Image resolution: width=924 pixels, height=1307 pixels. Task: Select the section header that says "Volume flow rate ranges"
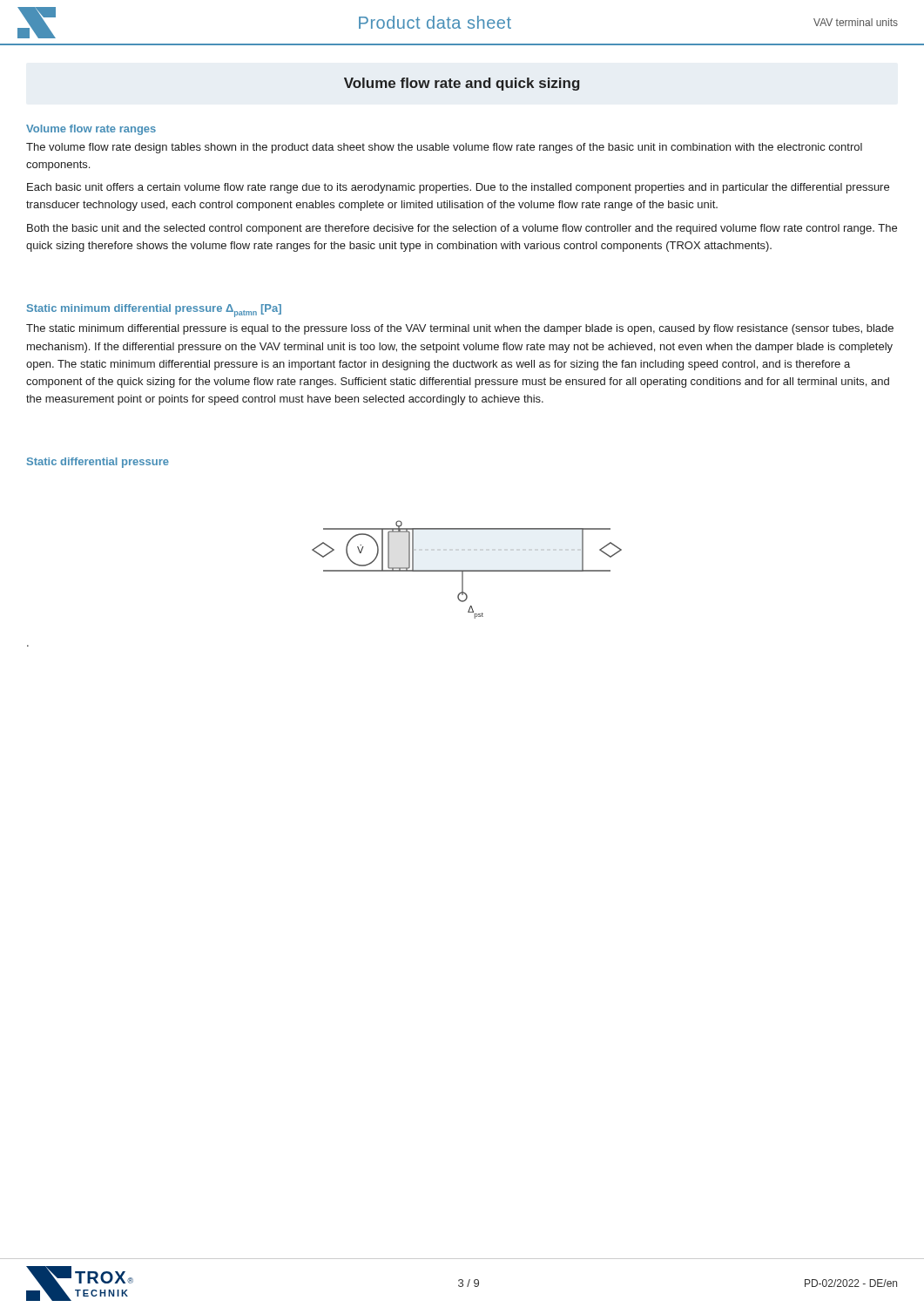pyautogui.click(x=91, y=128)
